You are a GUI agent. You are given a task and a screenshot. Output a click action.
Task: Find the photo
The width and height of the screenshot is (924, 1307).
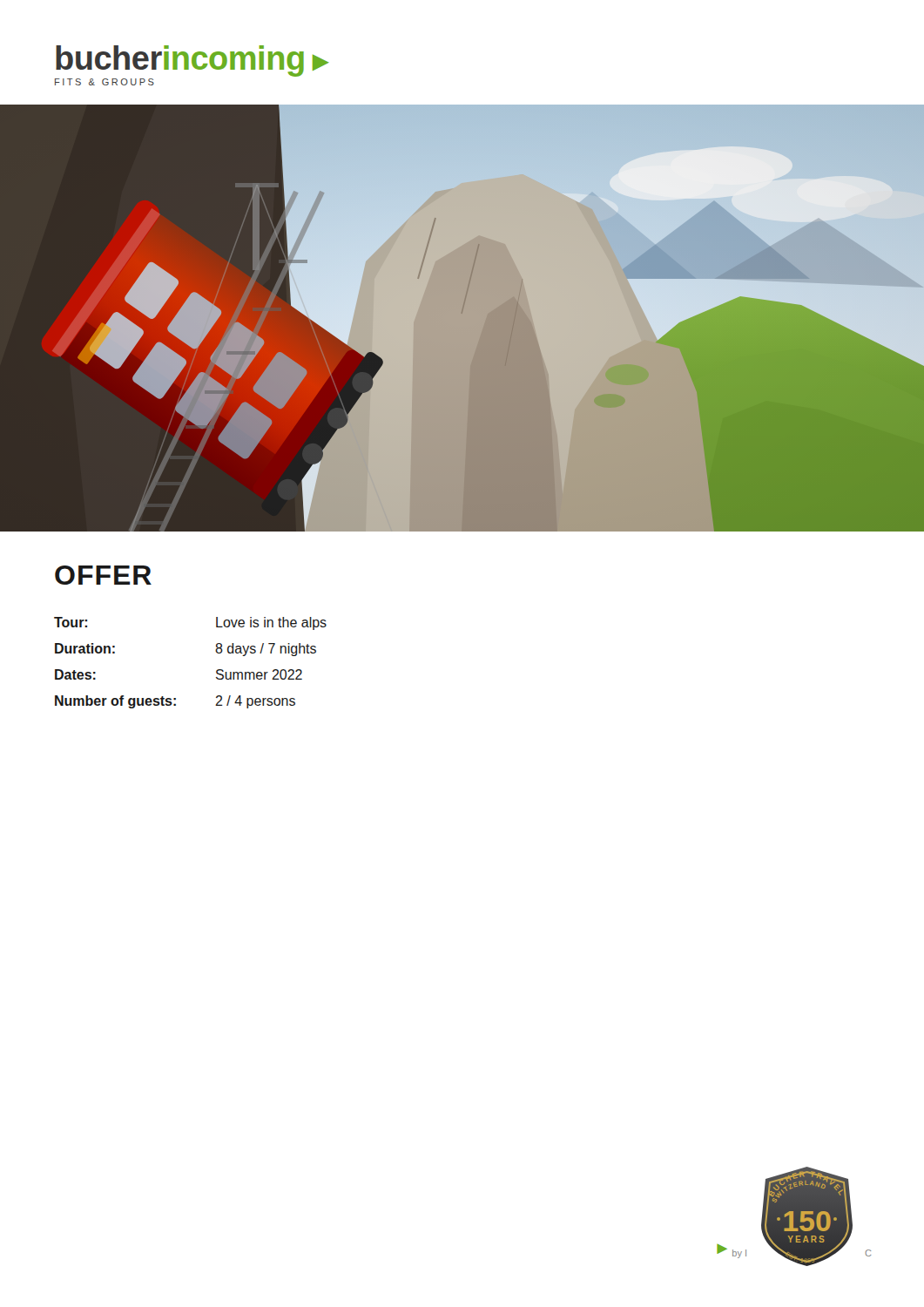point(462,318)
